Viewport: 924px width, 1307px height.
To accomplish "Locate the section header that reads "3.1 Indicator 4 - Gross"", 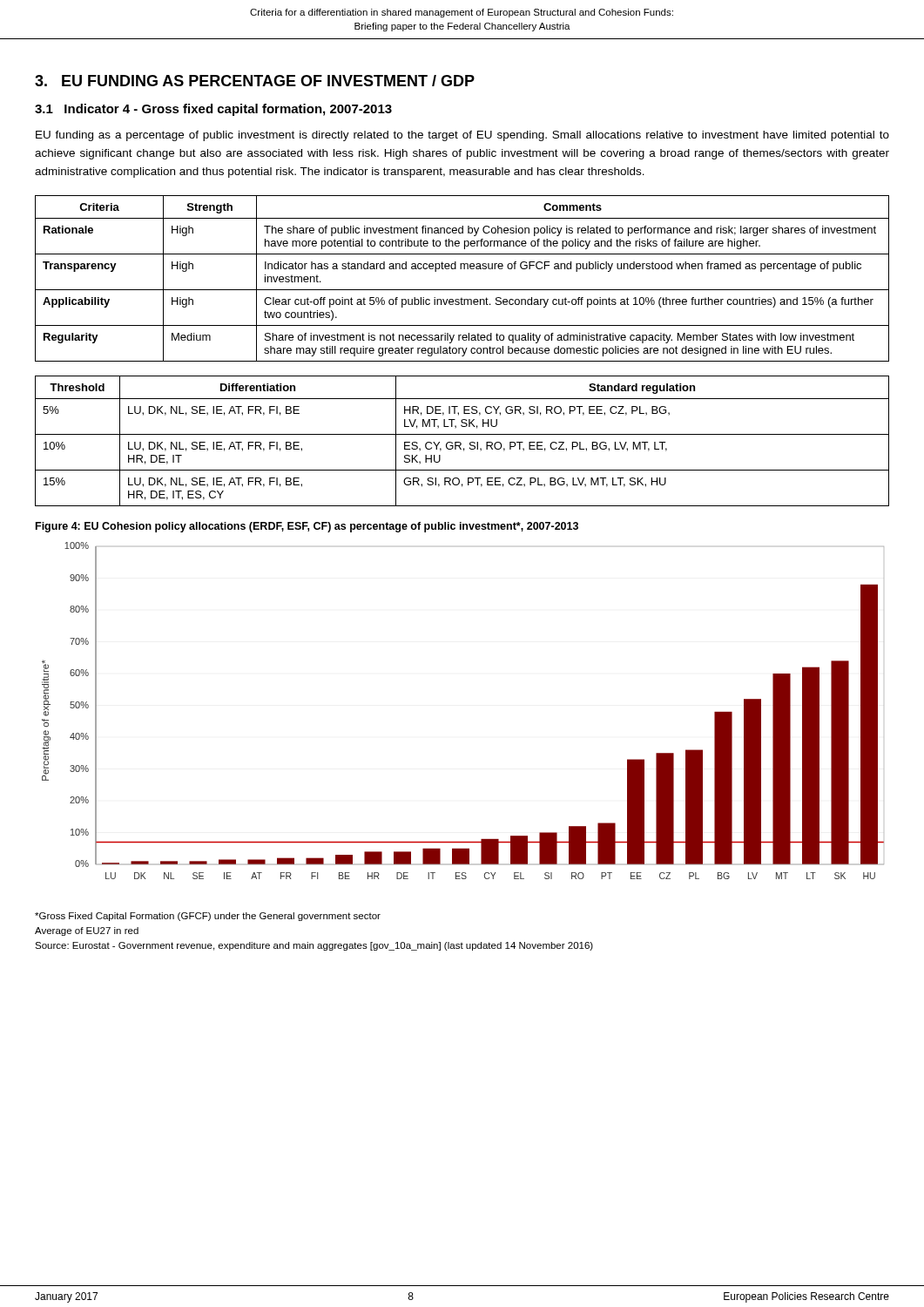I will point(213,109).
